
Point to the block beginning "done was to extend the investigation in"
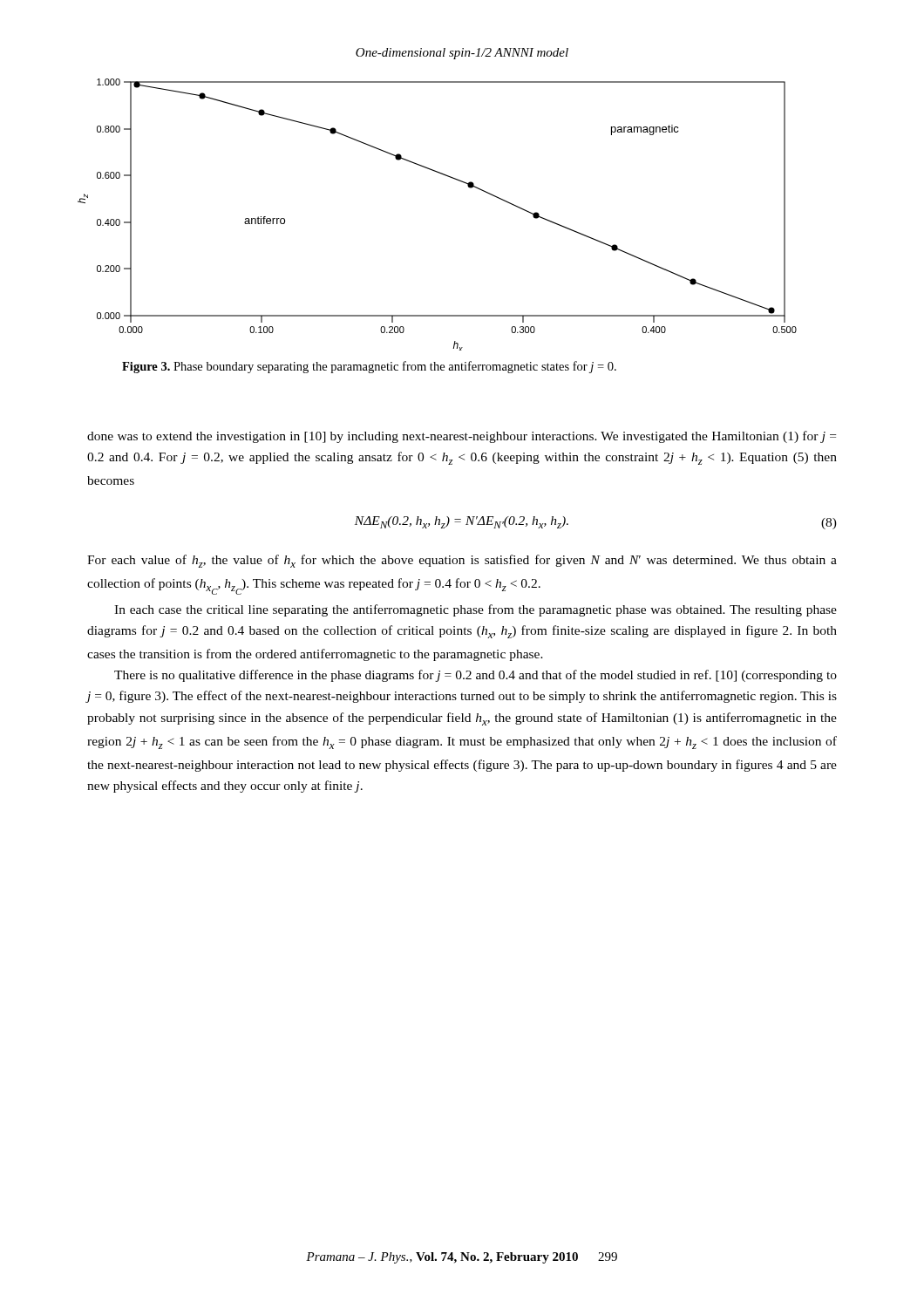tap(462, 458)
